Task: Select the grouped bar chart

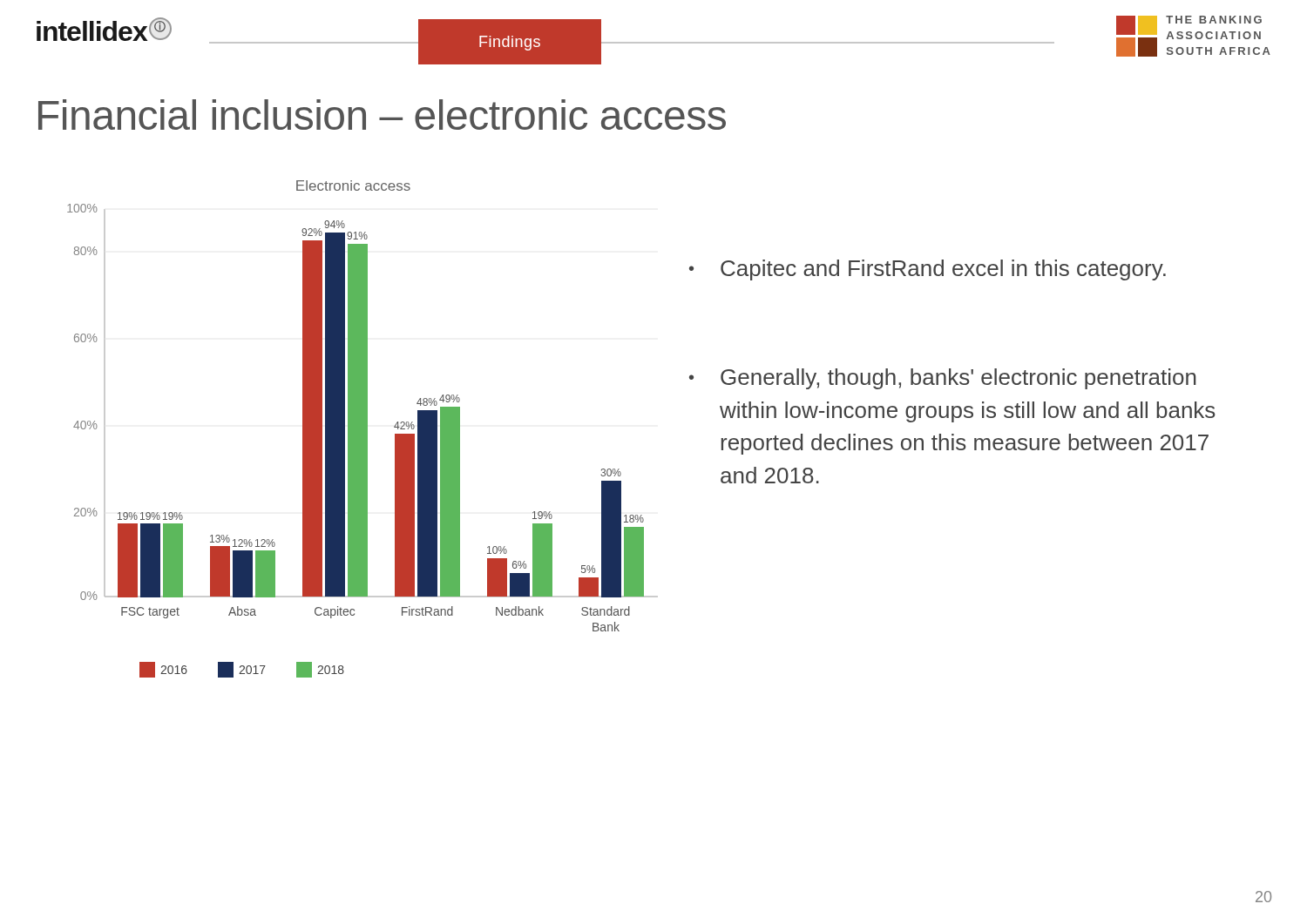Action: (x=353, y=444)
